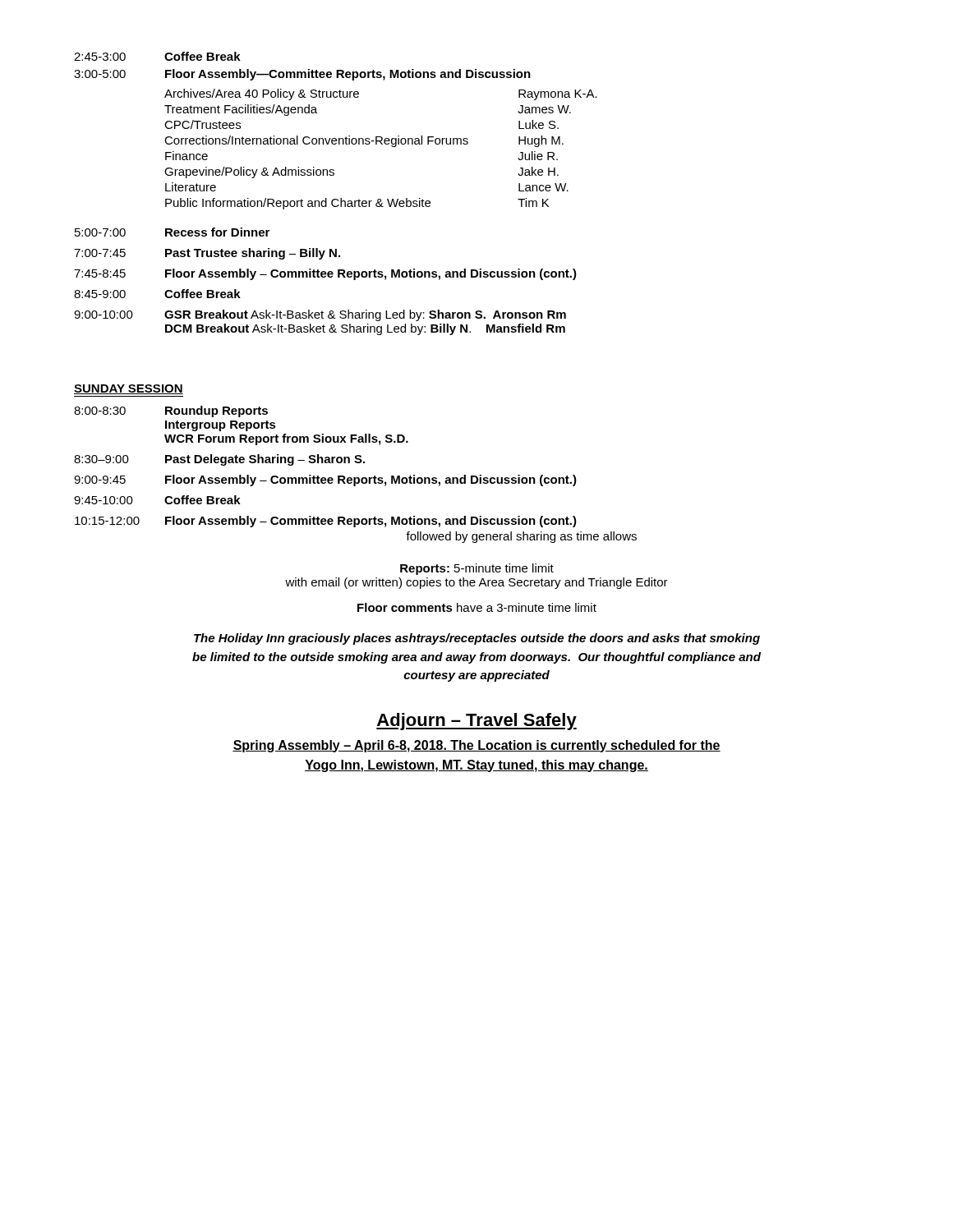Navigate to the text block starting "2:45-3:00 Coffee Break"
953x1232 pixels.
106,56
